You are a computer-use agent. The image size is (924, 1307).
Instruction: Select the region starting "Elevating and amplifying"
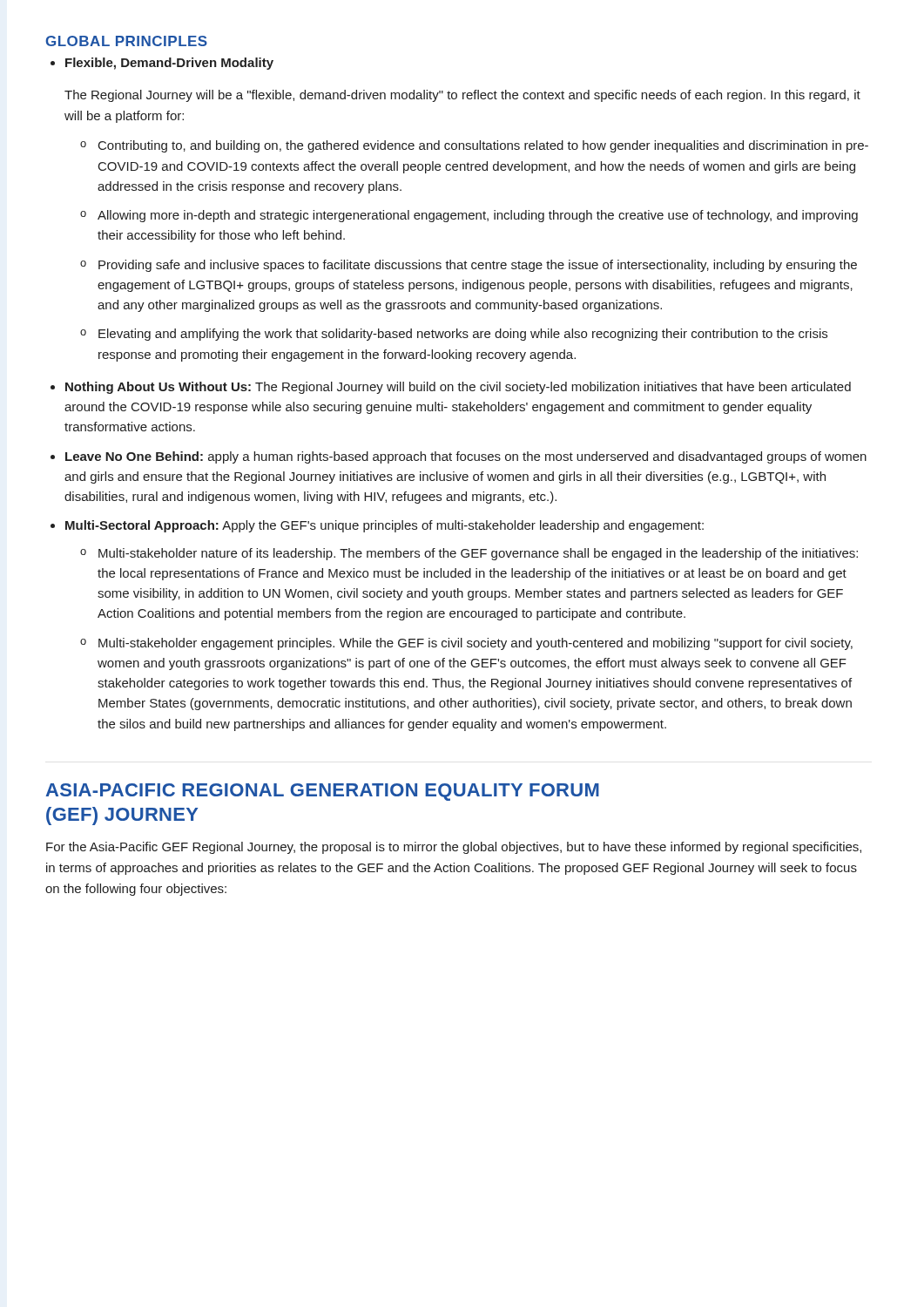click(463, 344)
